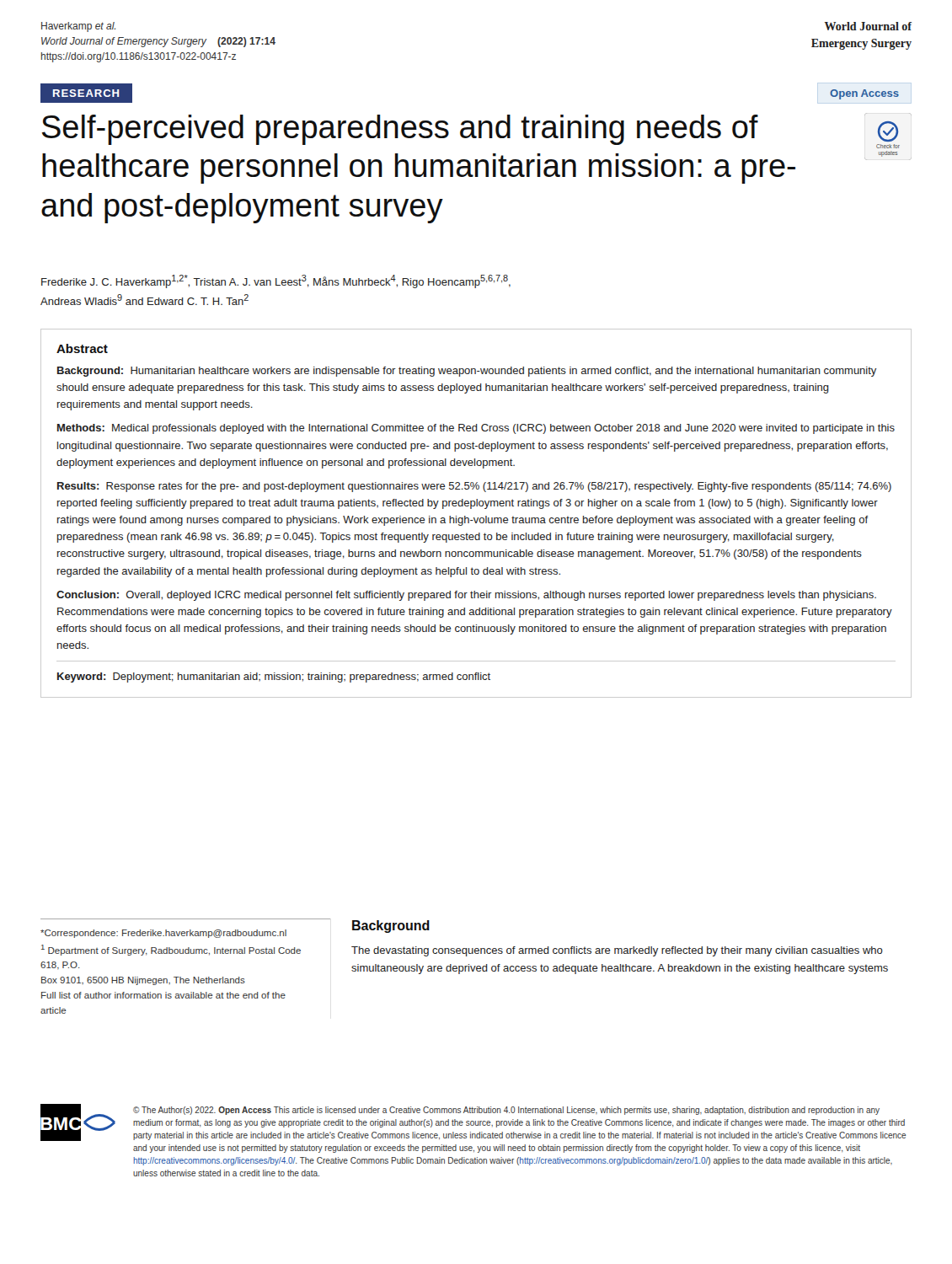Point to the region starting "Background: Humanitarian healthcare workers are indispensable"
The height and width of the screenshot is (1264, 952).
(x=466, y=387)
